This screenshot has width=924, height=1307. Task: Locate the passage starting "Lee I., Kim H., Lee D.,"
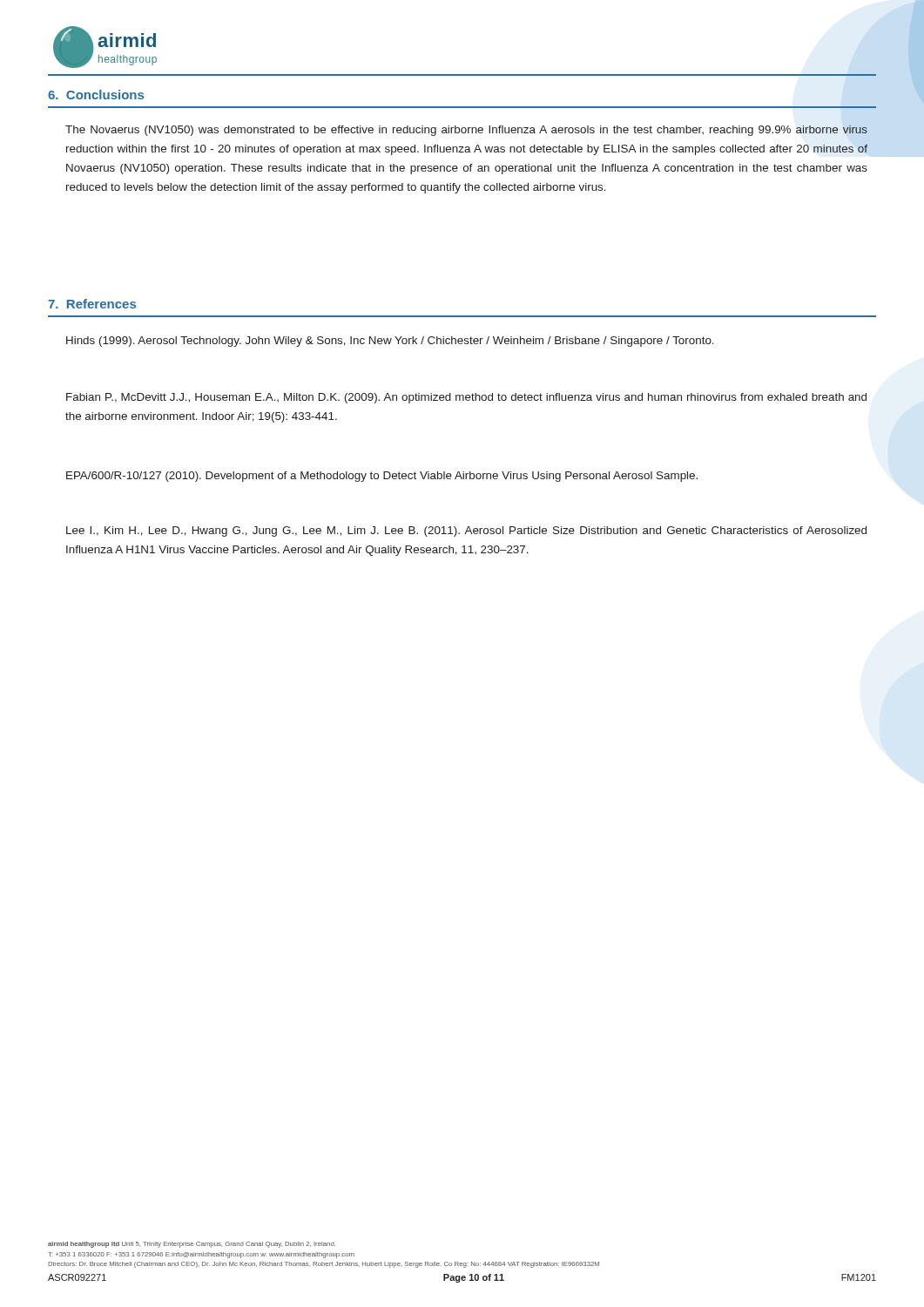[x=466, y=540]
